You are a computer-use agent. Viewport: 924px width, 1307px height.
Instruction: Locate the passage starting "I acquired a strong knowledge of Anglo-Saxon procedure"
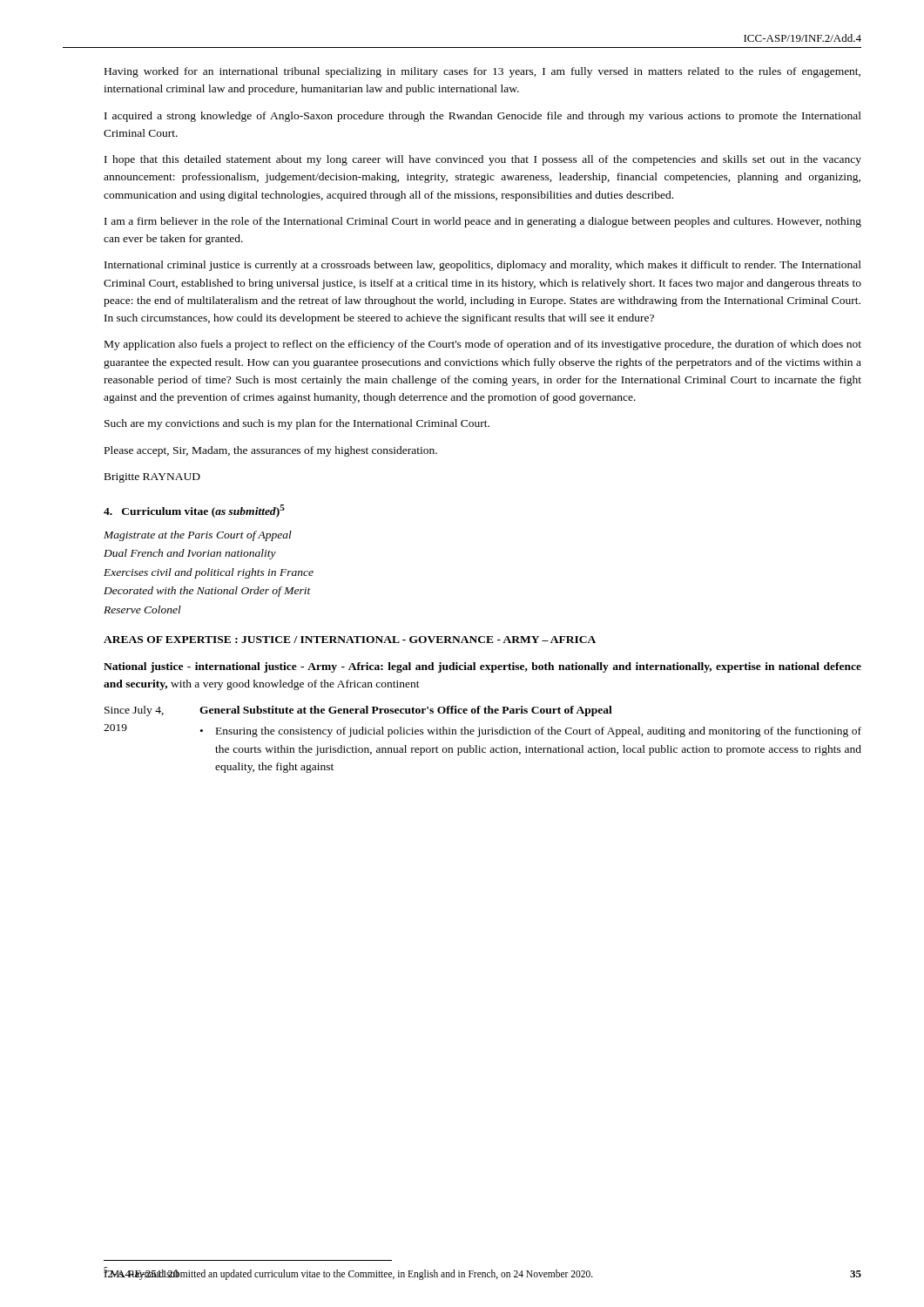482,124
